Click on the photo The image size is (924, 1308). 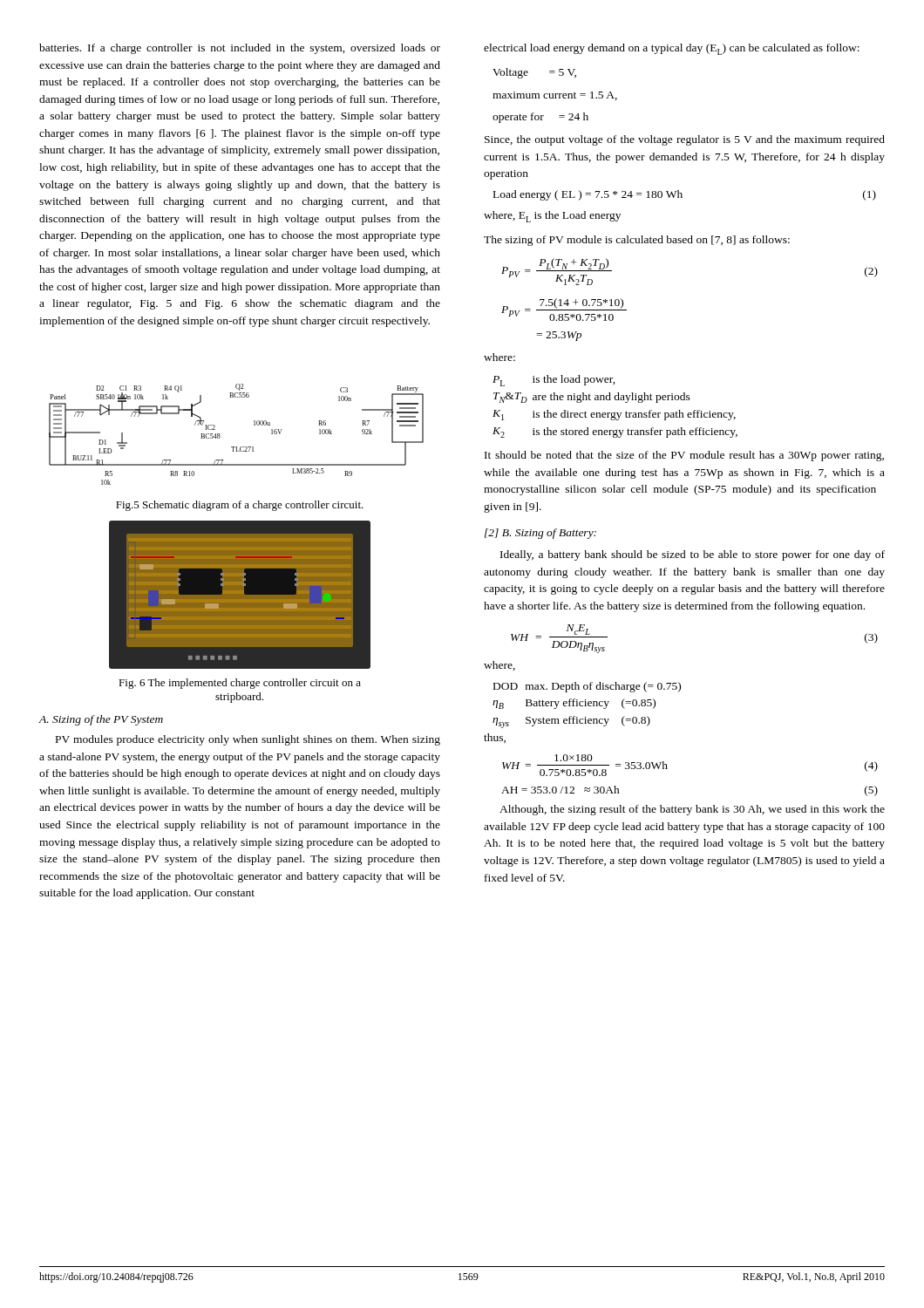240,596
